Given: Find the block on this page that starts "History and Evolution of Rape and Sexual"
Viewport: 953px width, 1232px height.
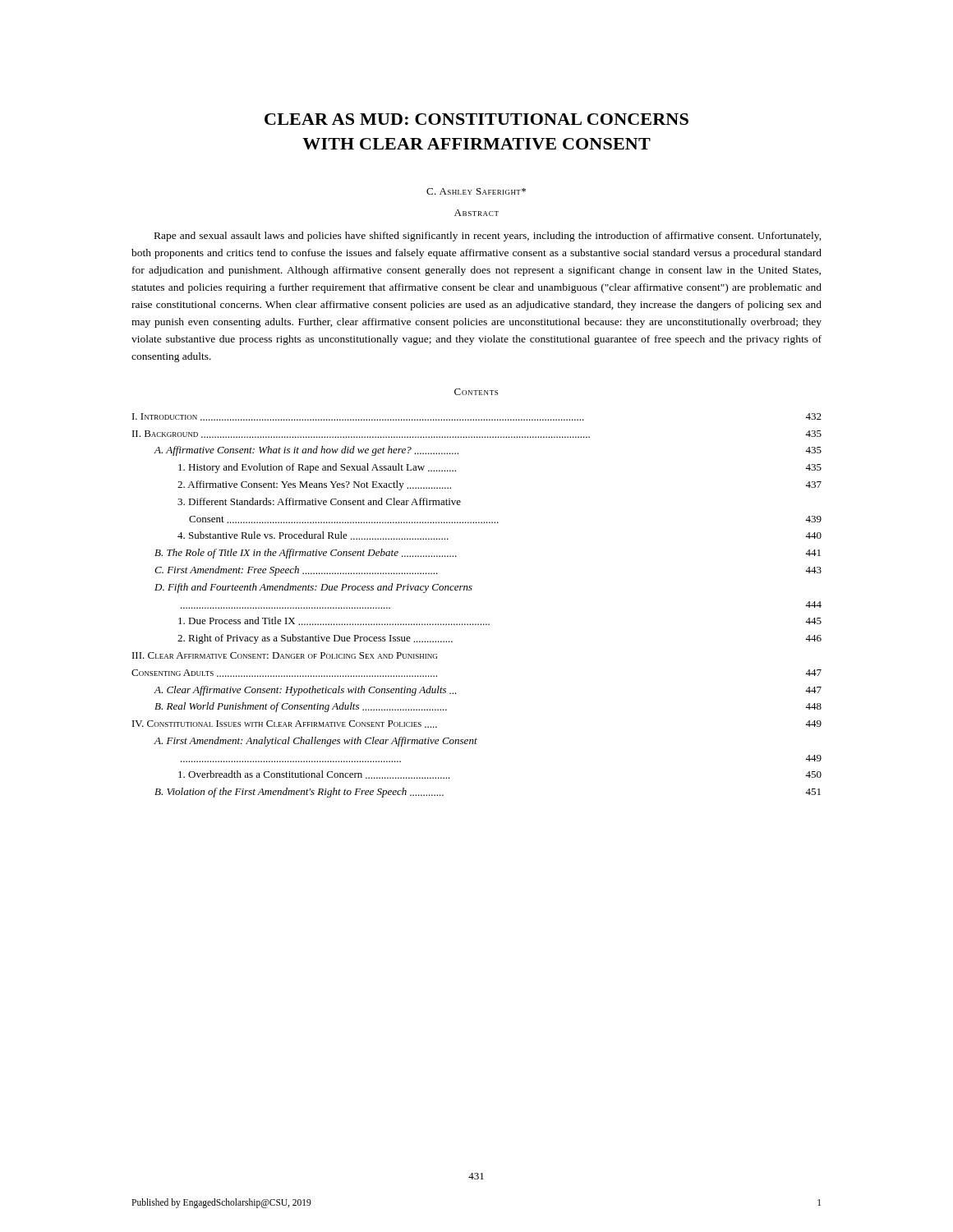Looking at the screenshot, I should click(x=324, y=468).
